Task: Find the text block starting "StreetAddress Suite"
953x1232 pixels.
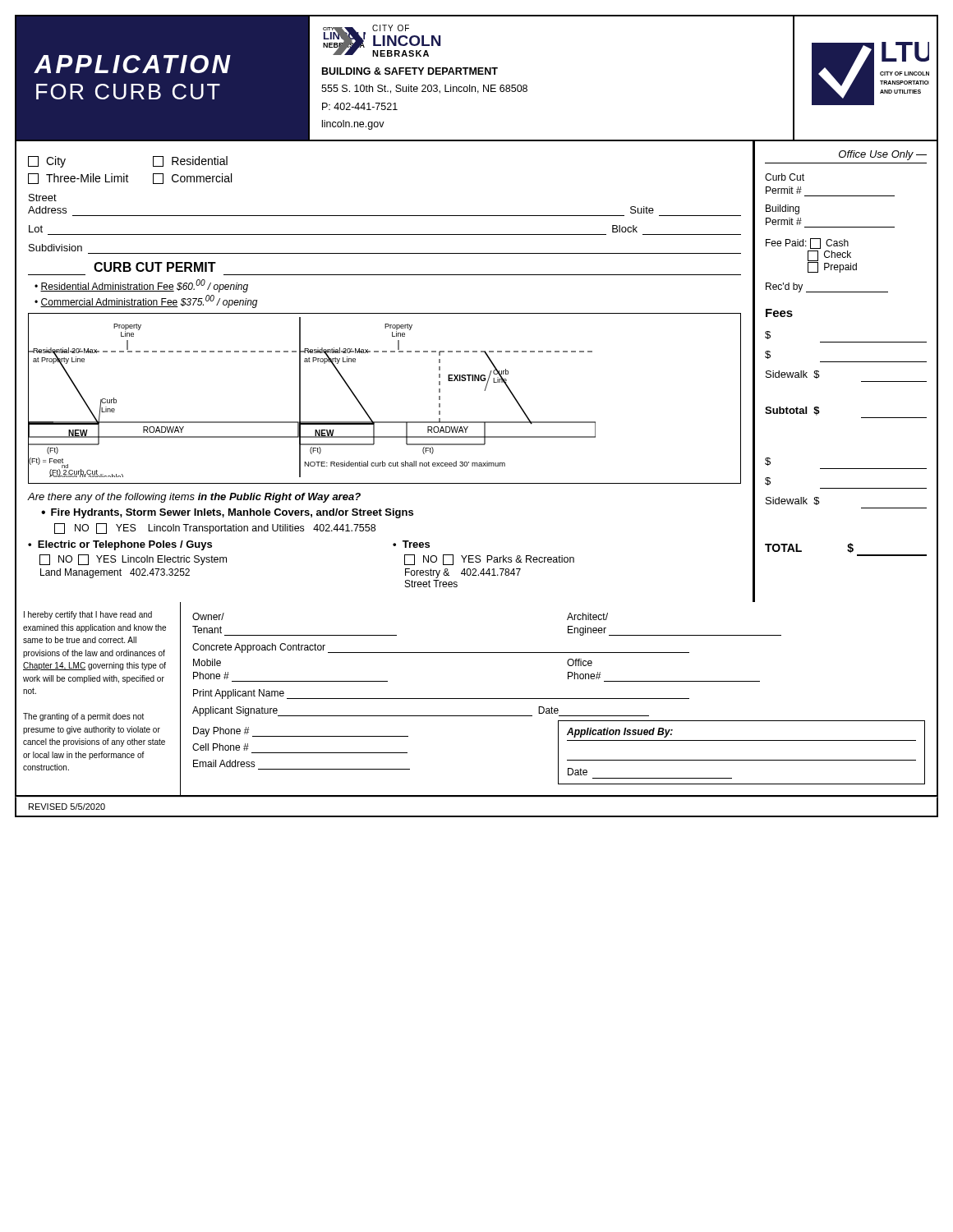Action: click(384, 204)
